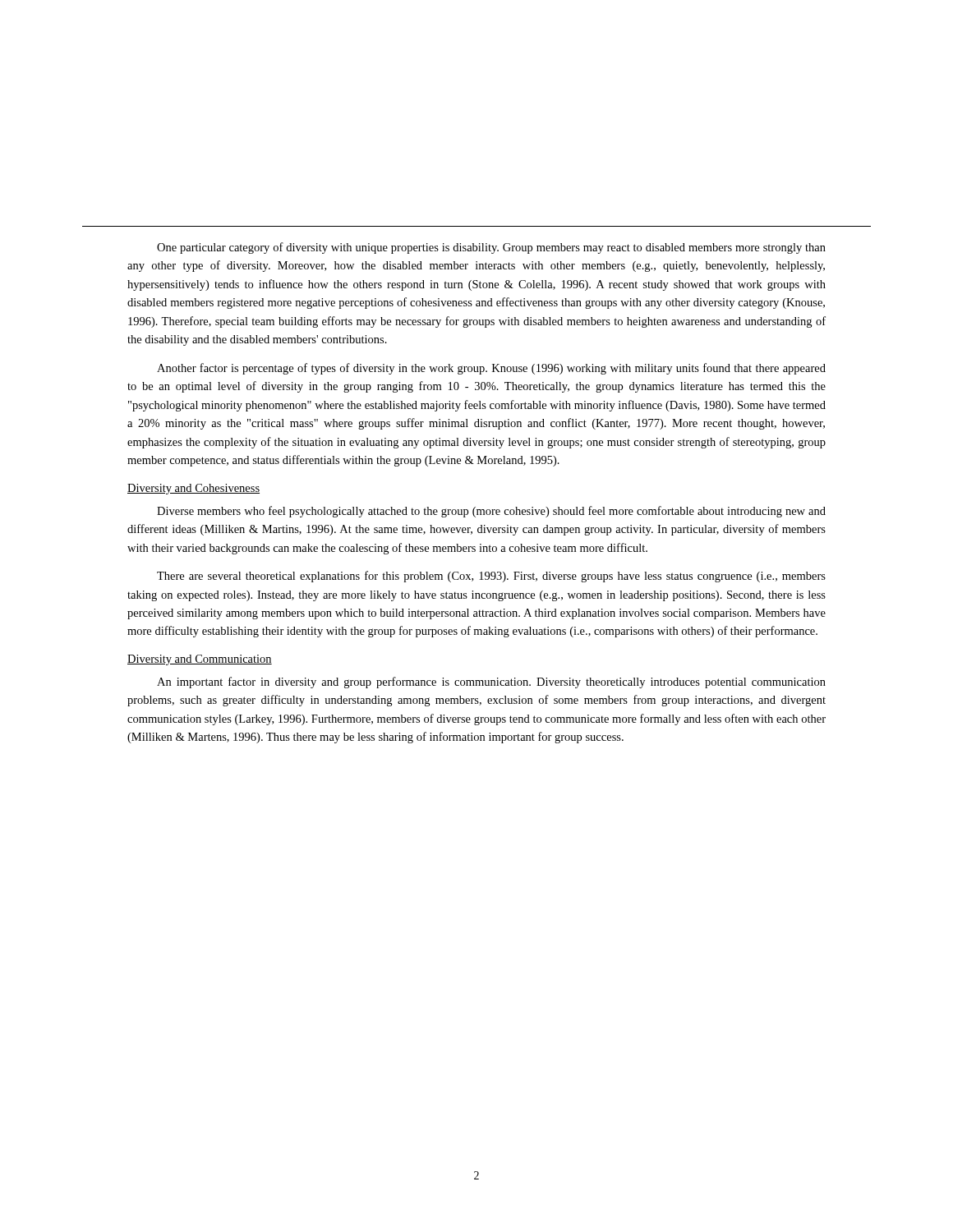
Task: Where is the passage that starts "Diverse members who feel psychologically attached"?
Action: pyautogui.click(x=476, y=571)
